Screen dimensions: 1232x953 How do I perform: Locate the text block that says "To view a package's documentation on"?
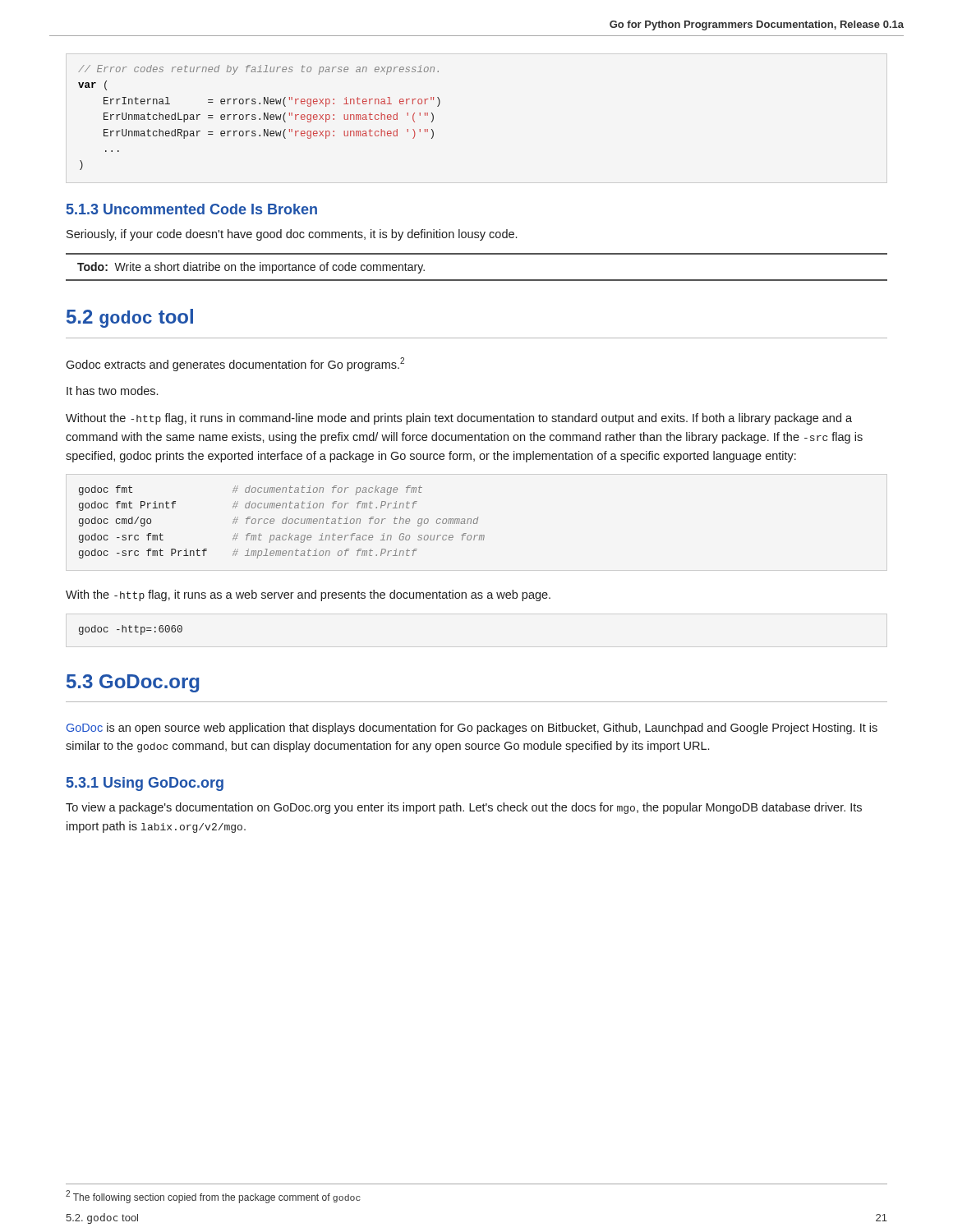coord(476,817)
